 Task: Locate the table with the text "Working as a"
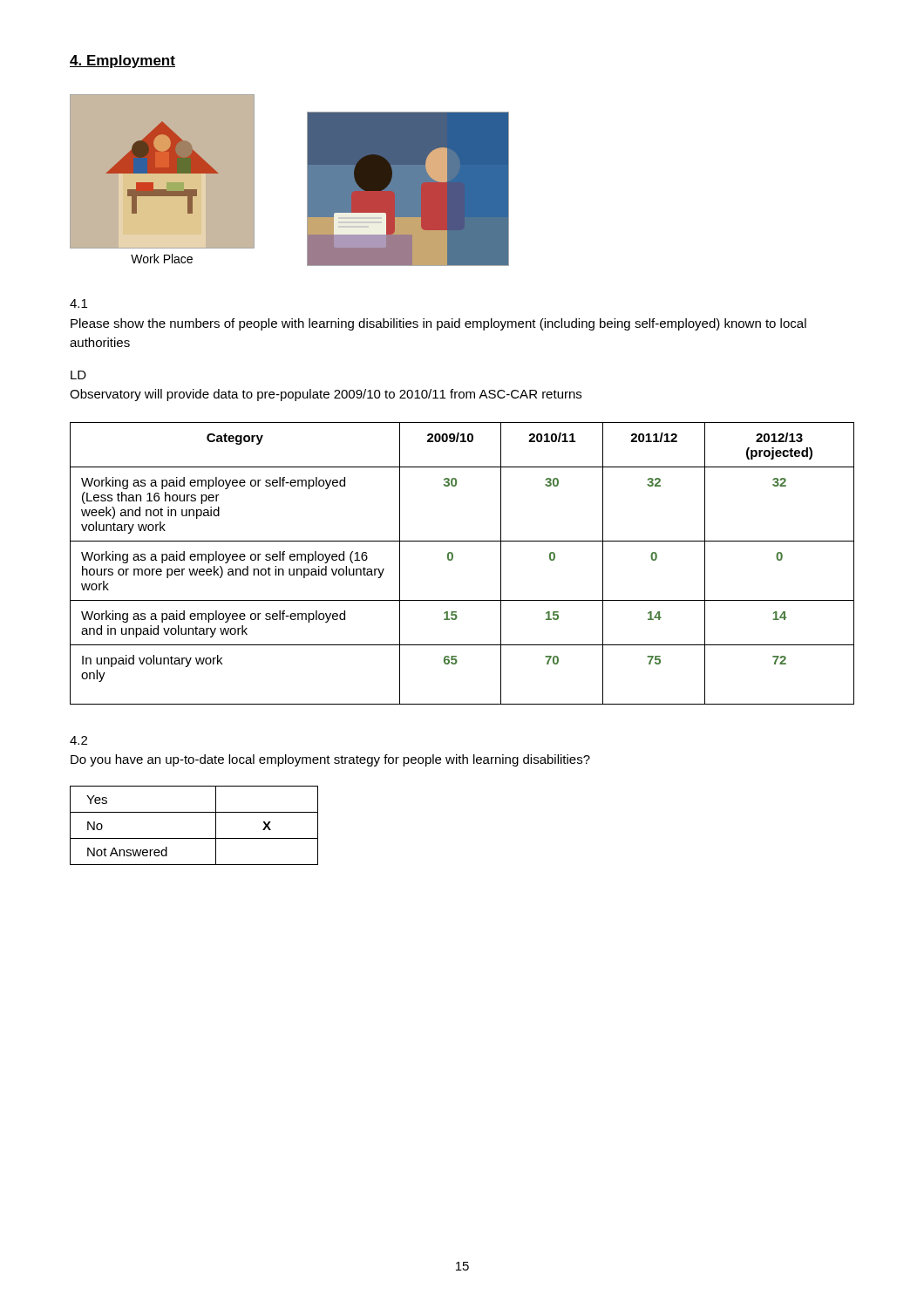462,563
